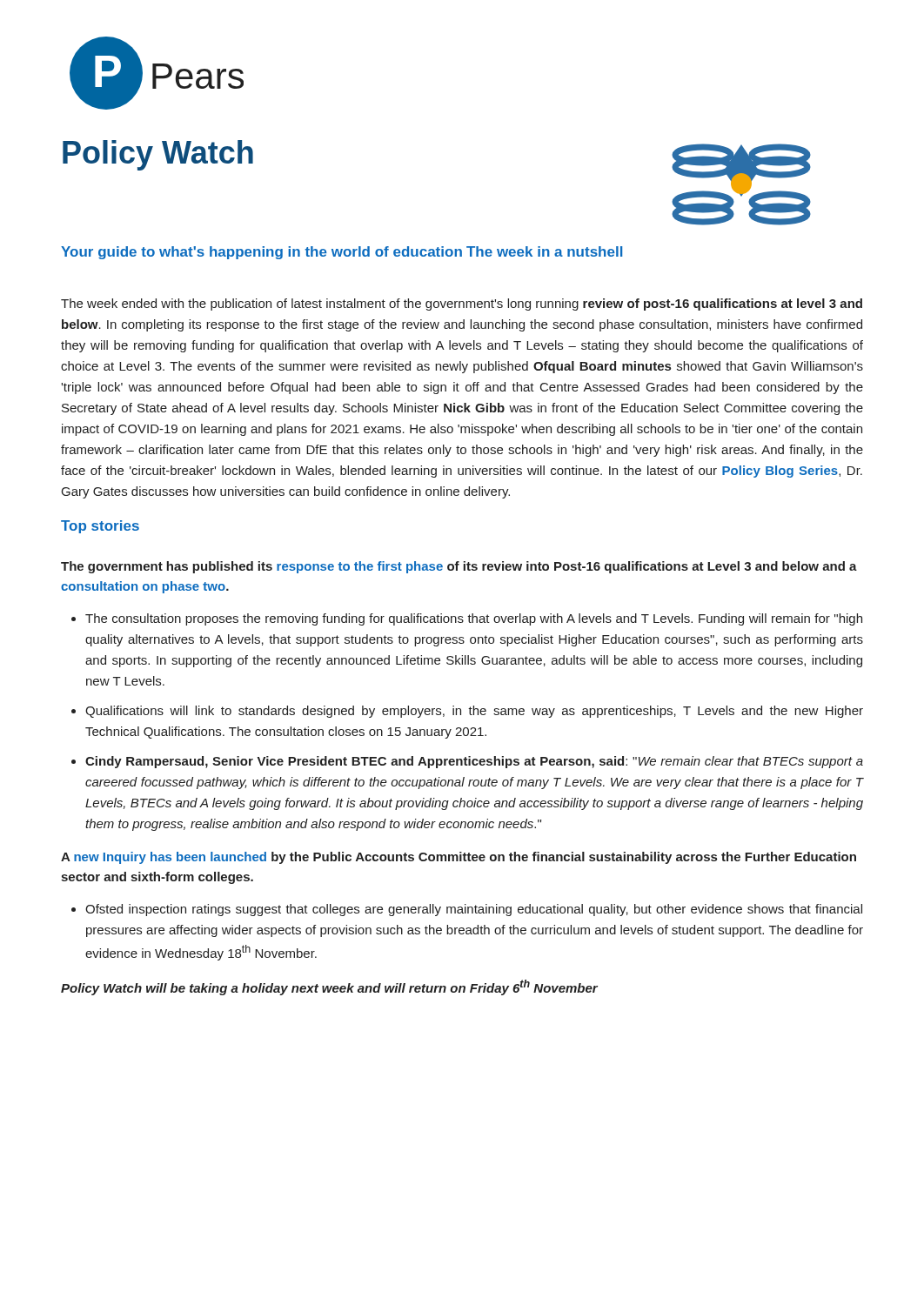Viewport: 924px width, 1305px height.
Task: Navigate to the text block starting "The week in"
Action: [x=545, y=252]
